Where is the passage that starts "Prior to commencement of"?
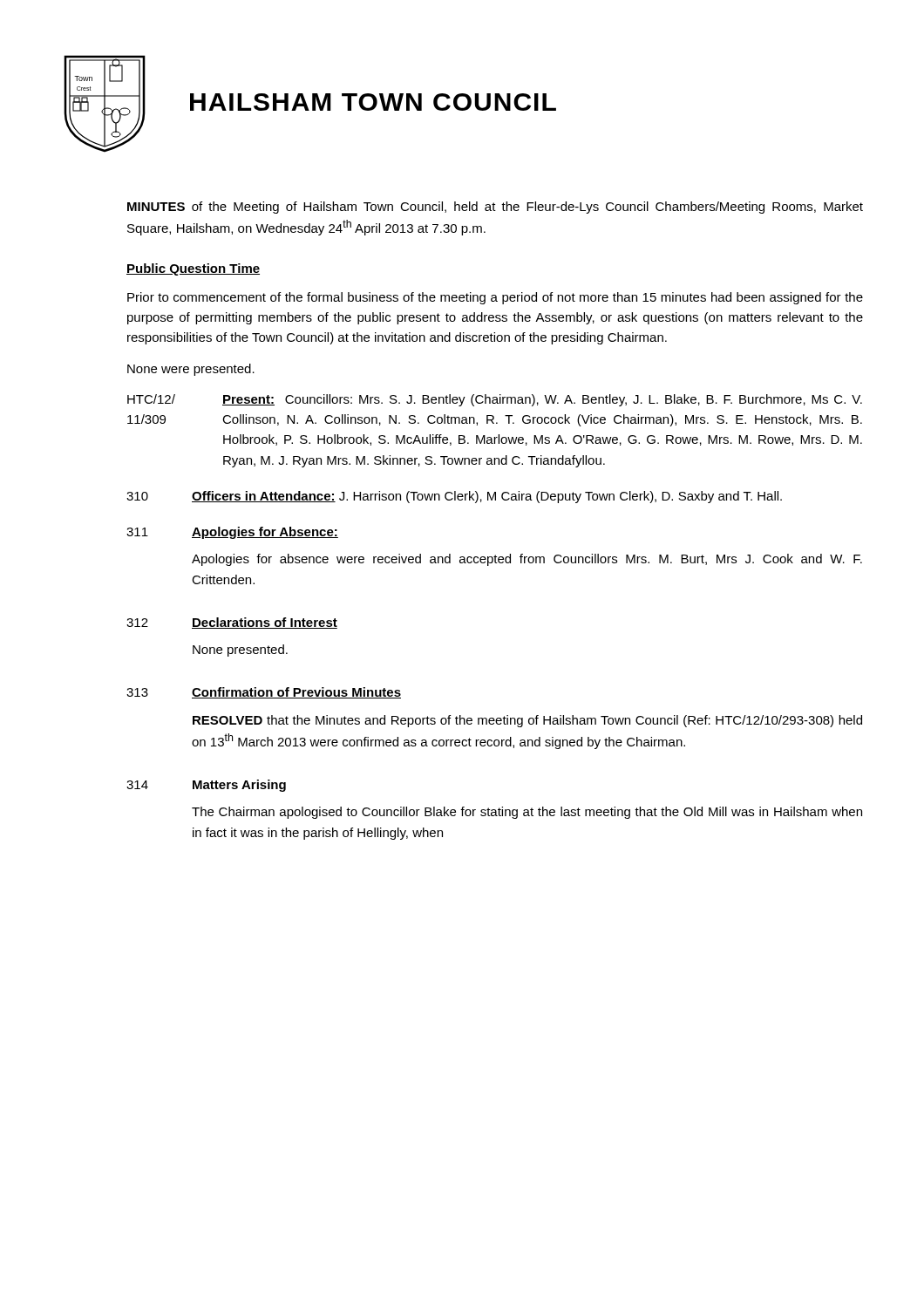Screen dimensions: 1308x924 pyautogui.click(x=495, y=317)
